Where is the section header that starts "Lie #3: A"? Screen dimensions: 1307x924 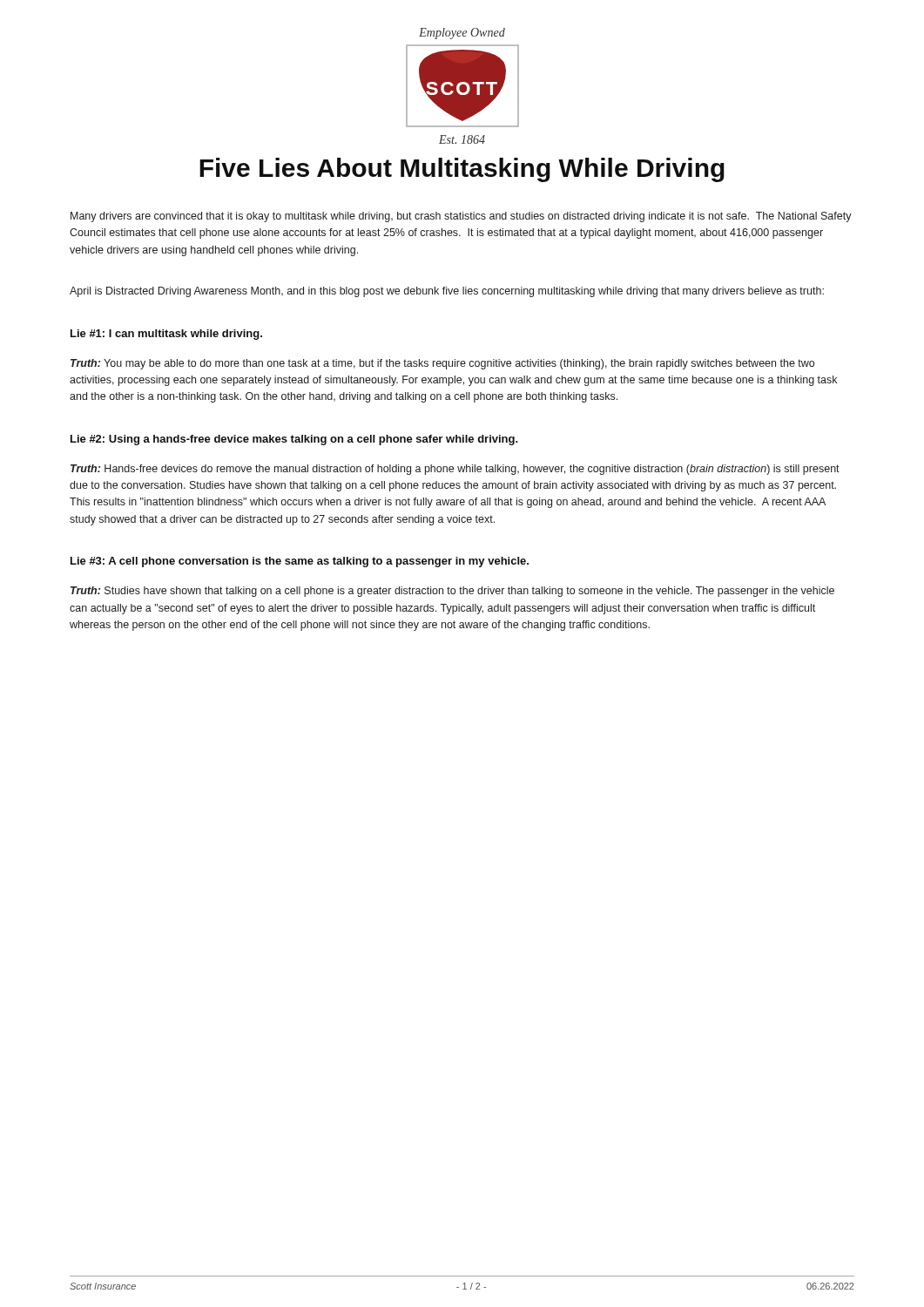(300, 561)
